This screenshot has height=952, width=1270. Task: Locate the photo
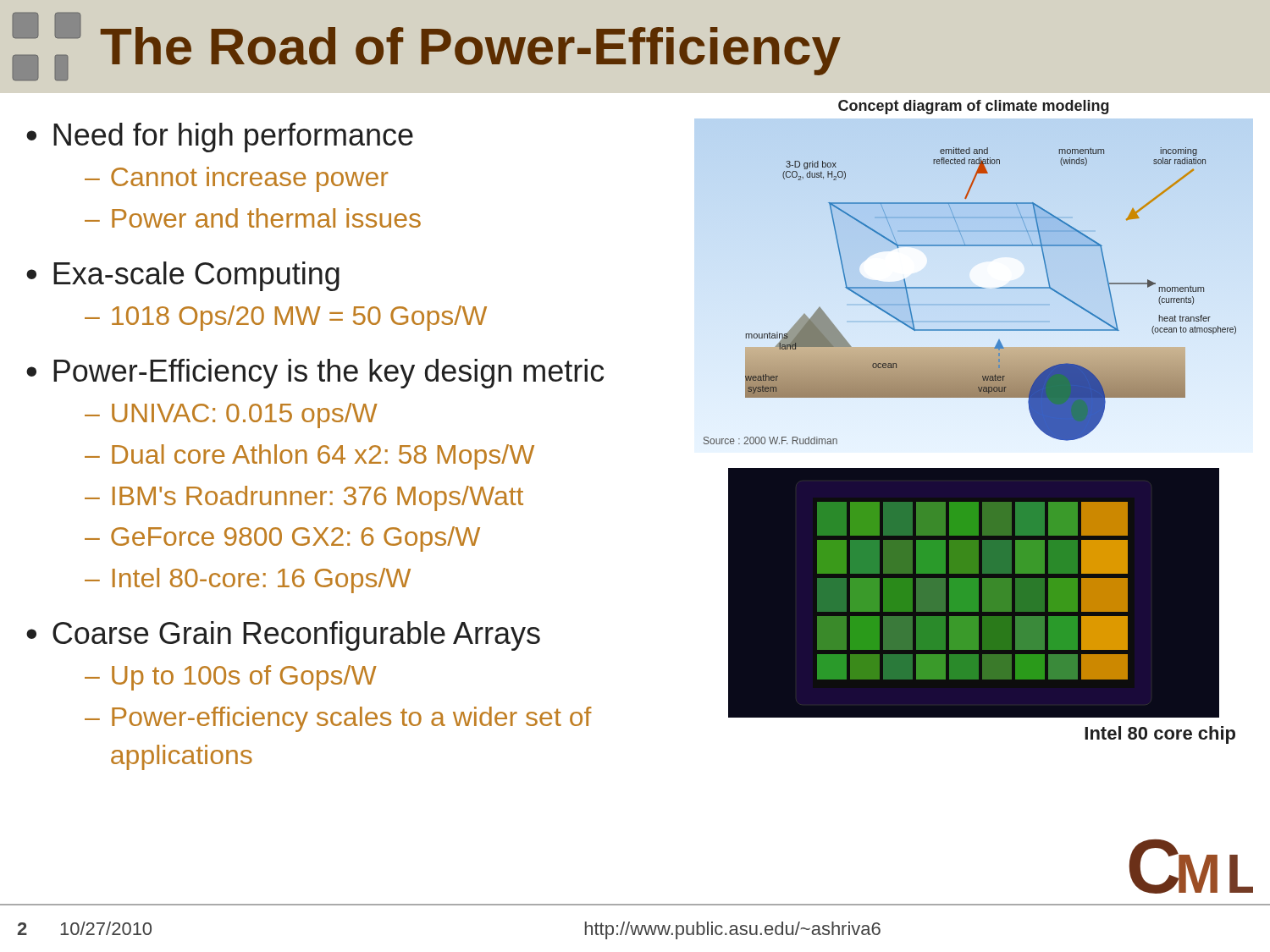click(x=974, y=593)
